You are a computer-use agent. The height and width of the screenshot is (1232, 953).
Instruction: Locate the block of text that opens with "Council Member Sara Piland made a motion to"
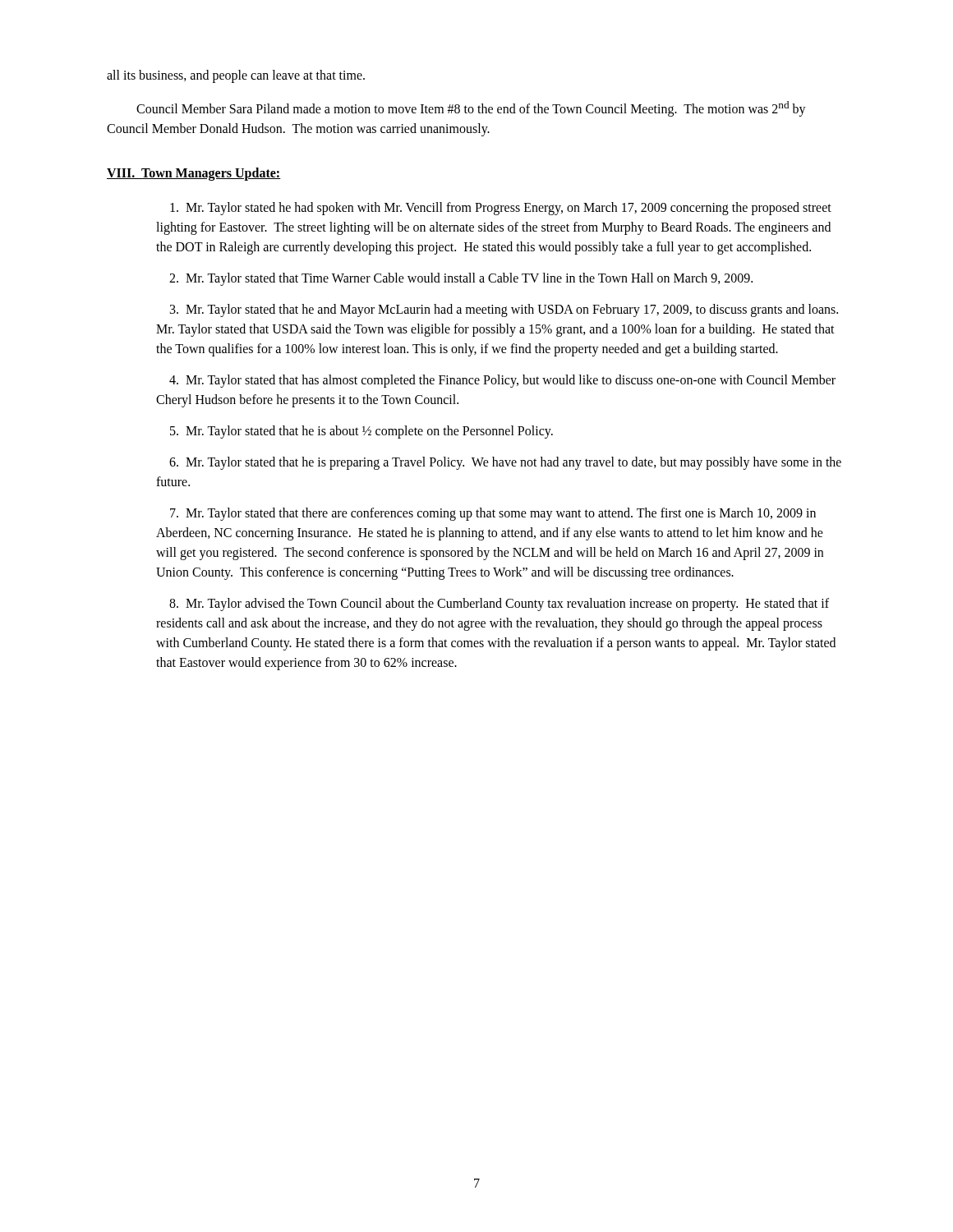pyautogui.click(x=456, y=117)
